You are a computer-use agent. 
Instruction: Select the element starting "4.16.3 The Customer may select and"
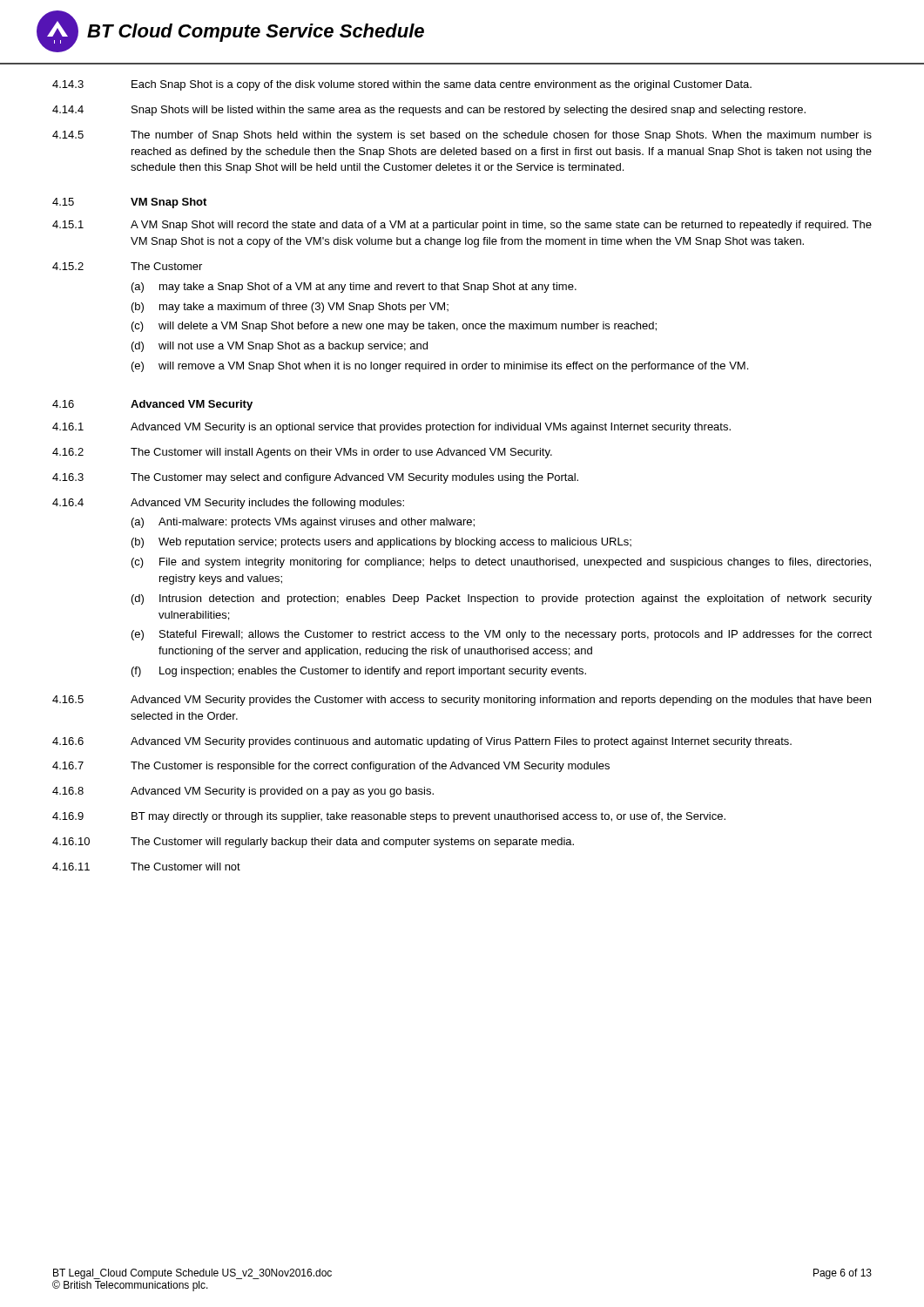[x=462, y=478]
